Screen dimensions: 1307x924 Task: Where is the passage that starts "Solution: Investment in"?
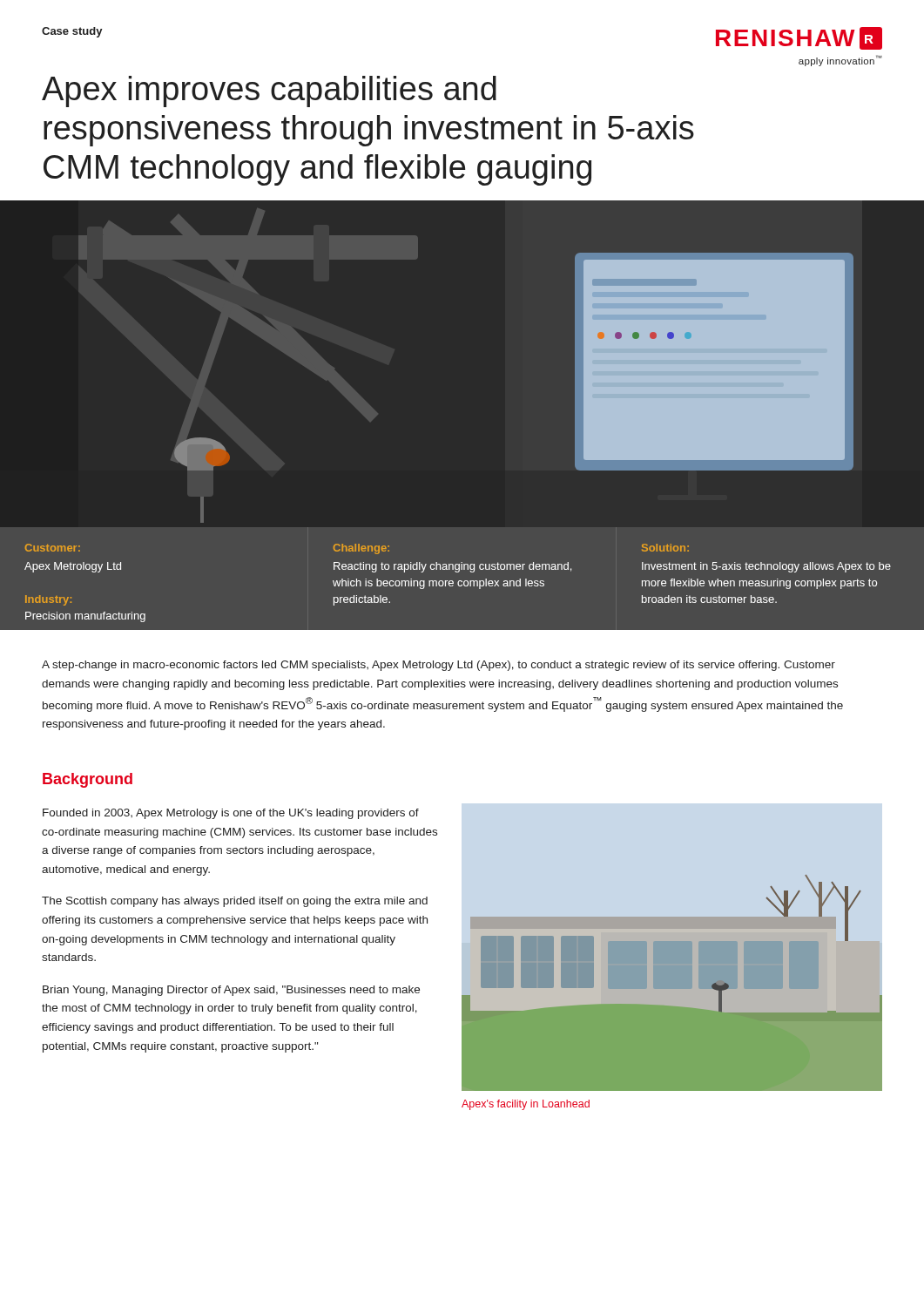click(x=770, y=574)
